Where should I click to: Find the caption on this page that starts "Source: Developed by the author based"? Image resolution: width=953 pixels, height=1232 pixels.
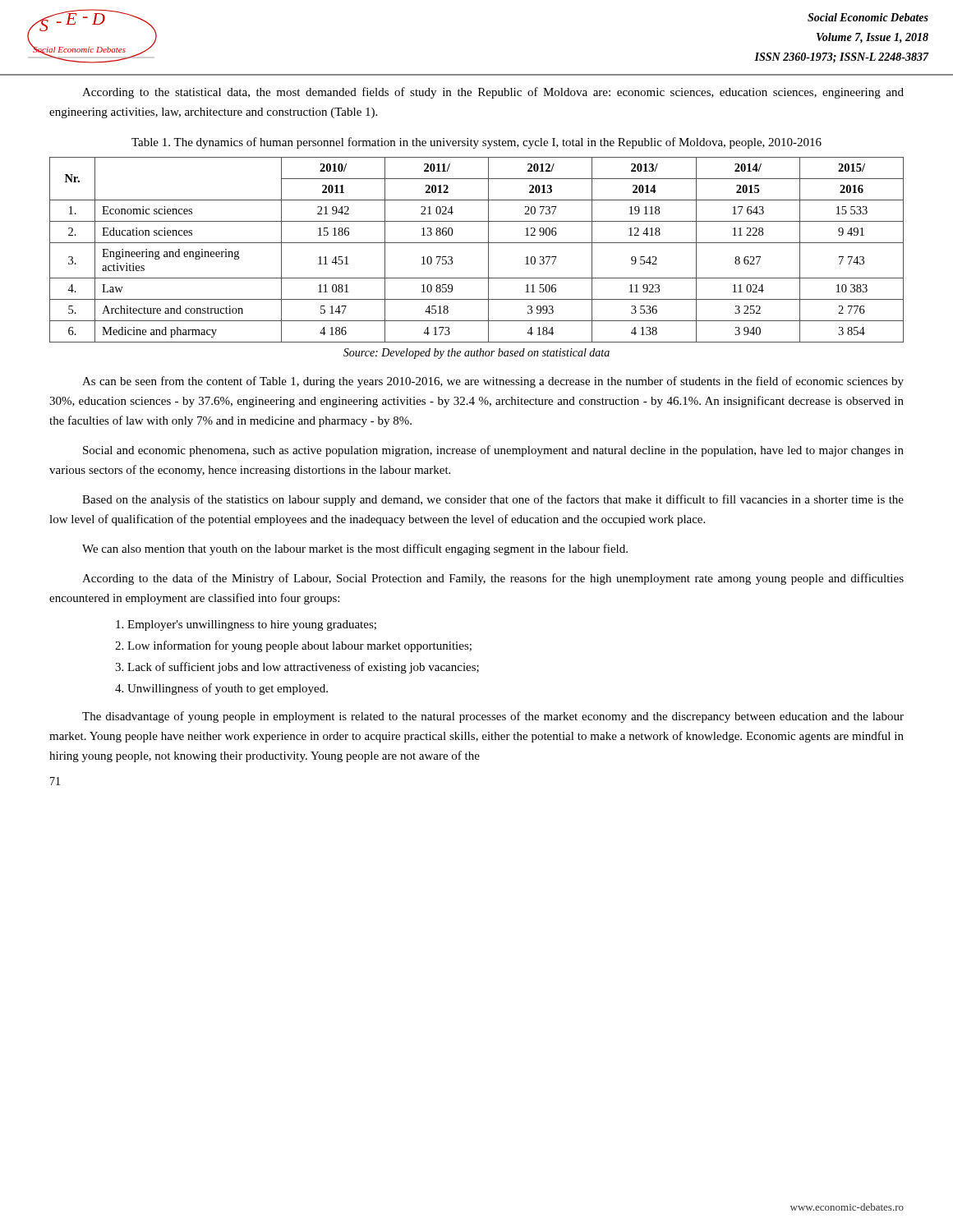pyautogui.click(x=476, y=353)
